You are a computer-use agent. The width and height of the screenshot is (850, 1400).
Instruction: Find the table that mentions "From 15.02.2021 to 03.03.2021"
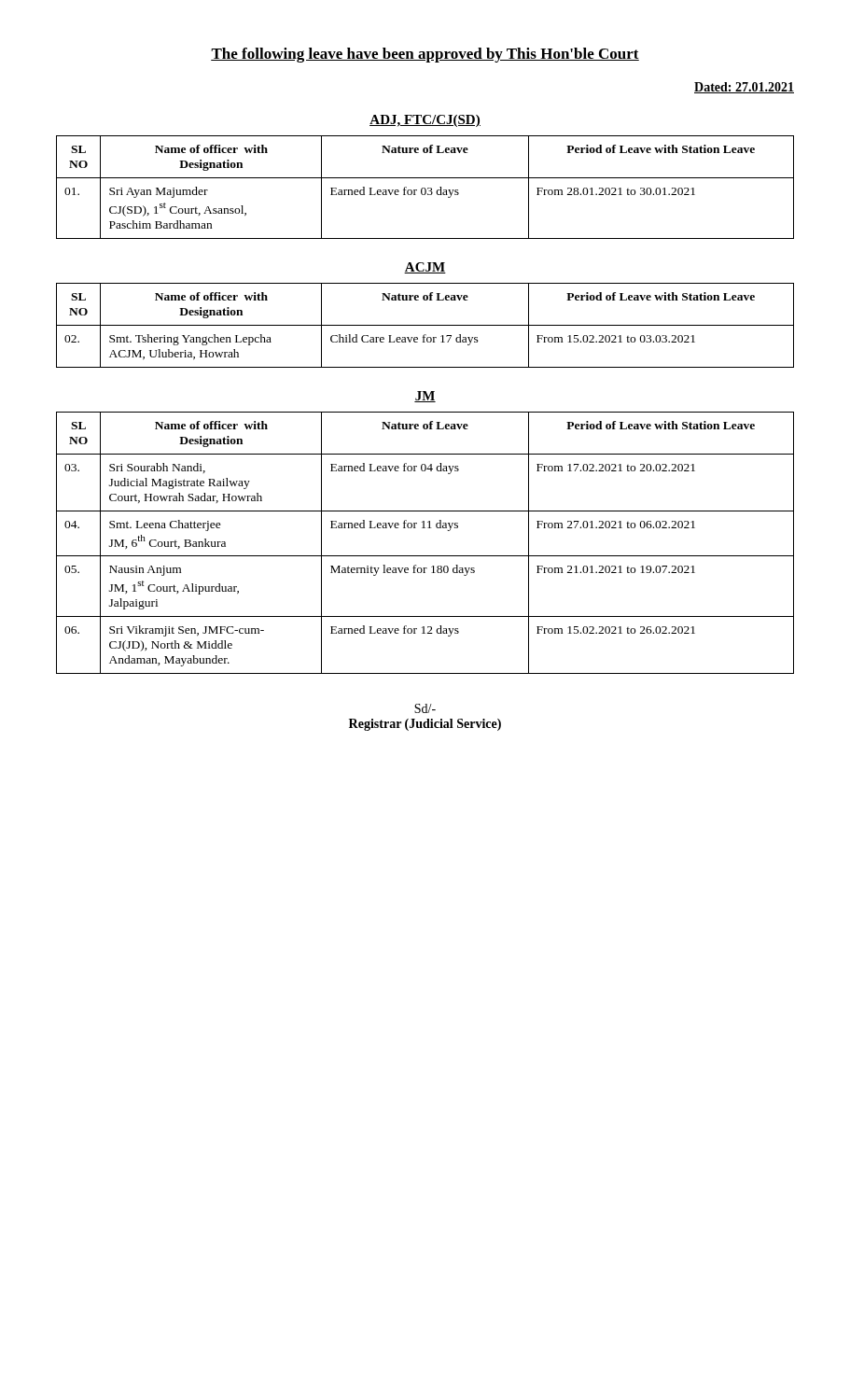click(x=425, y=325)
